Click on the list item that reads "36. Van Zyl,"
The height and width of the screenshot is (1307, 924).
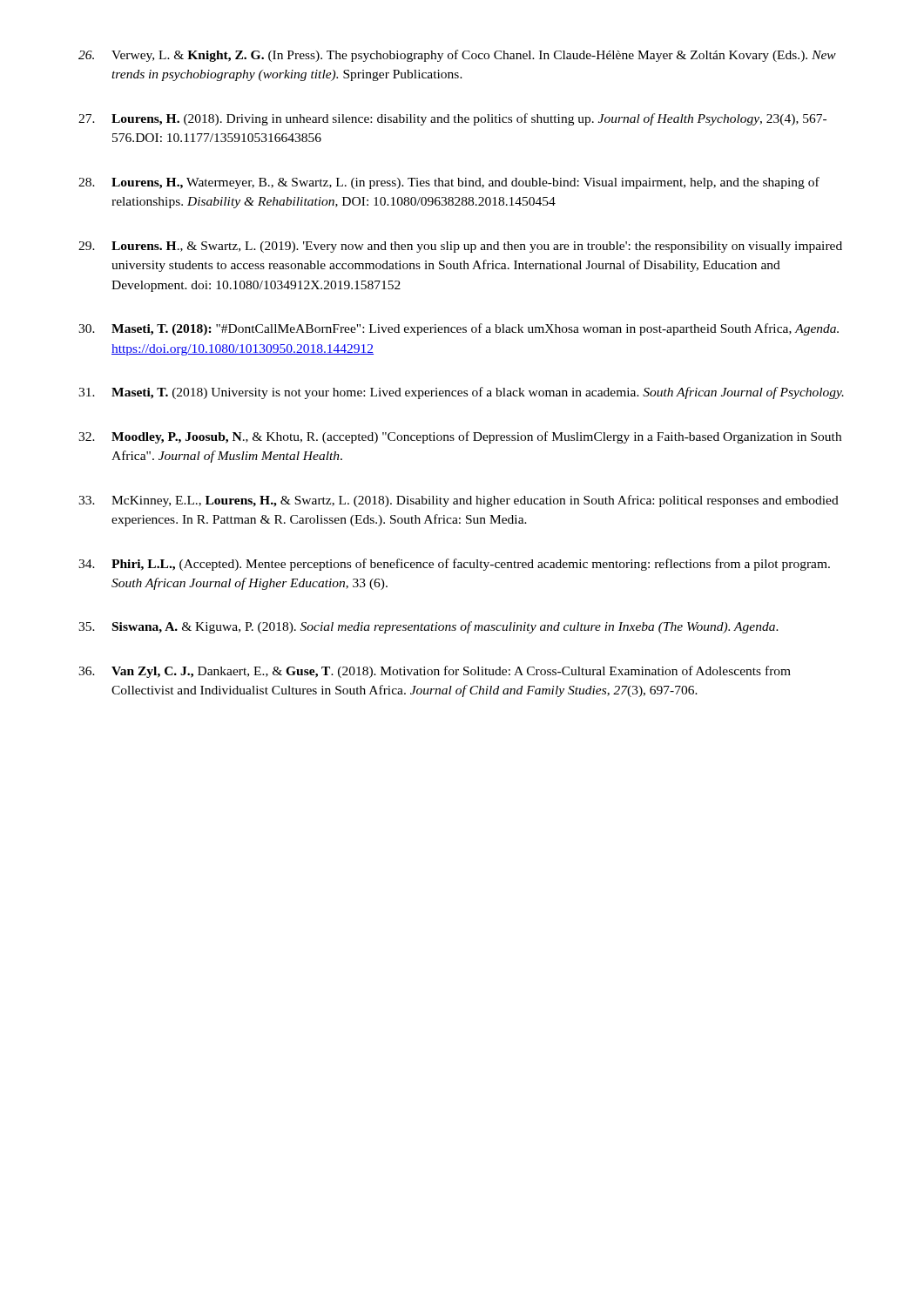(462, 681)
